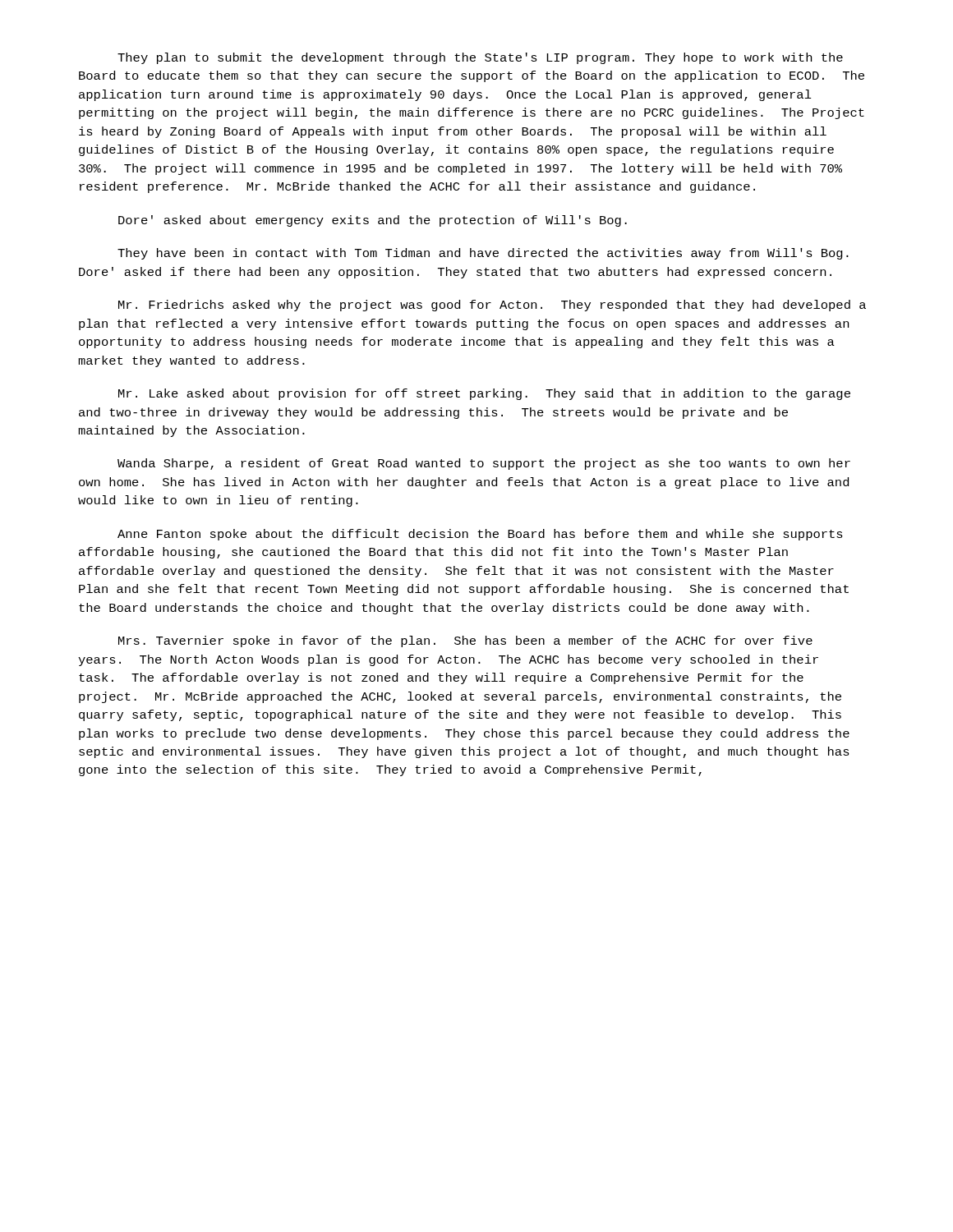Image resolution: width=953 pixels, height=1232 pixels.
Task: Click the passage that begins "Mr. Friedrichs asked why the project was"
Action: tap(474, 334)
